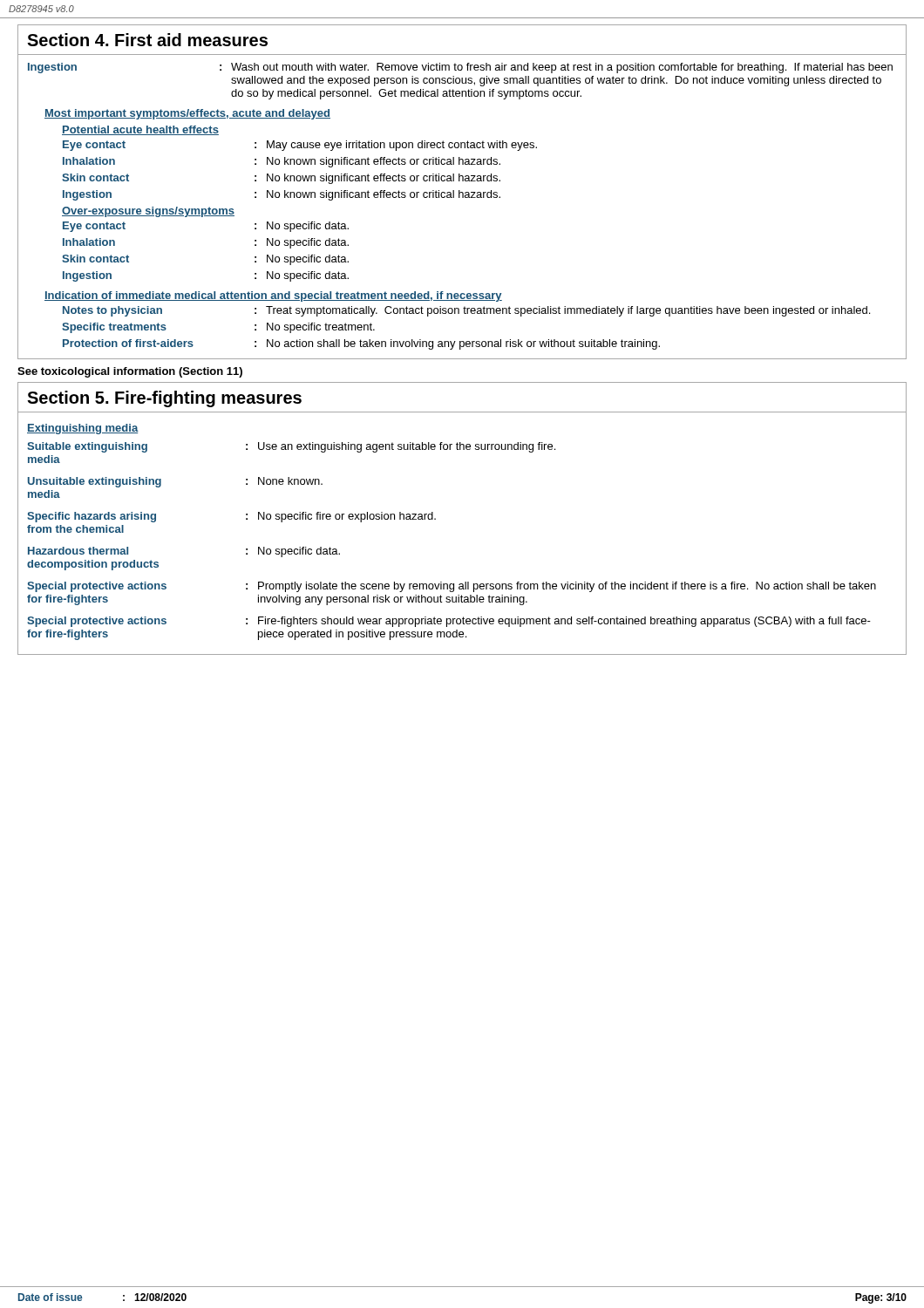924x1308 pixels.
Task: Locate the text block starting "Potential acute health effects"
Action: (140, 129)
